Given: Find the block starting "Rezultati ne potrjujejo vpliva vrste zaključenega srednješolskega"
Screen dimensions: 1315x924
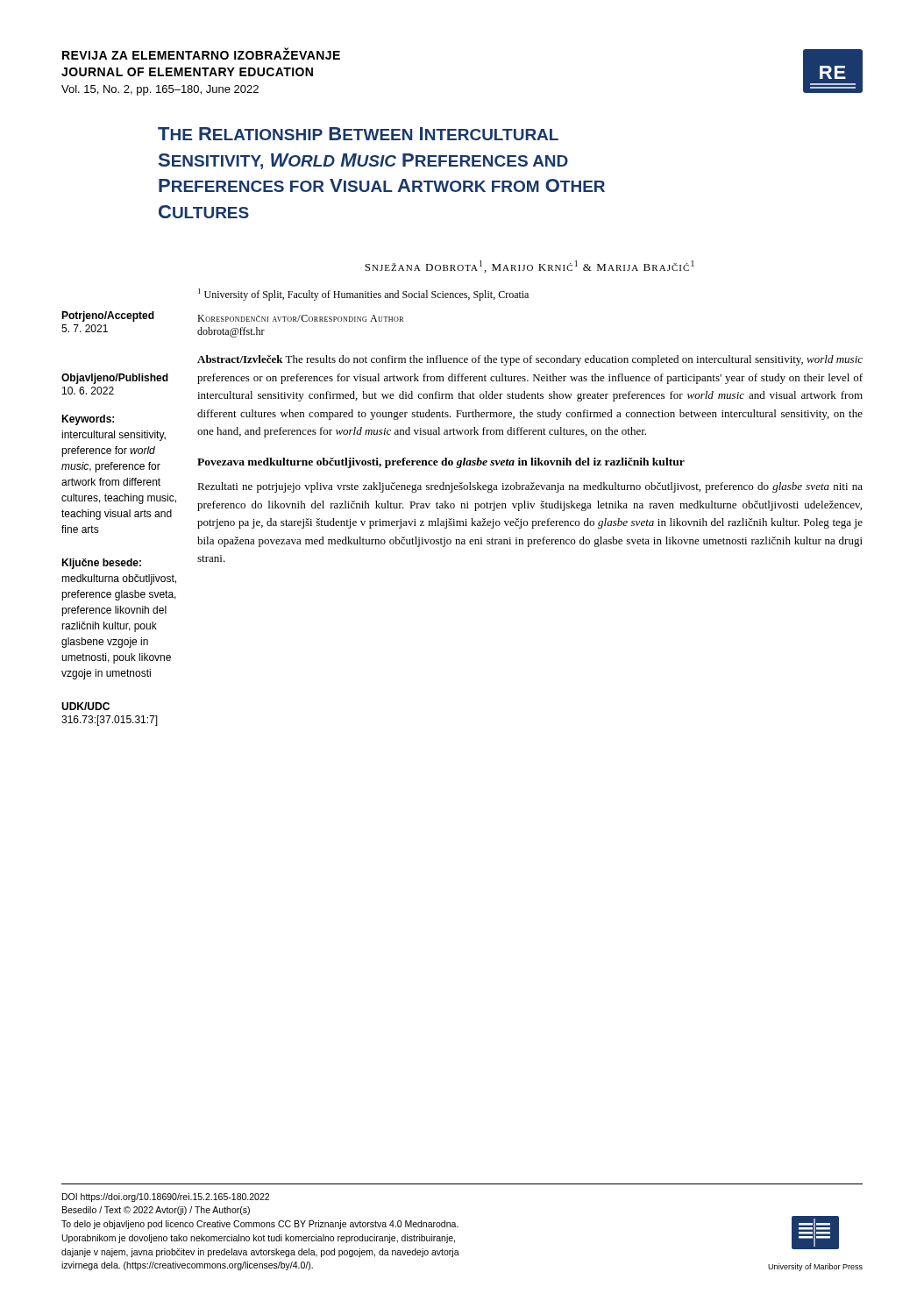Looking at the screenshot, I should tap(530, 523).
